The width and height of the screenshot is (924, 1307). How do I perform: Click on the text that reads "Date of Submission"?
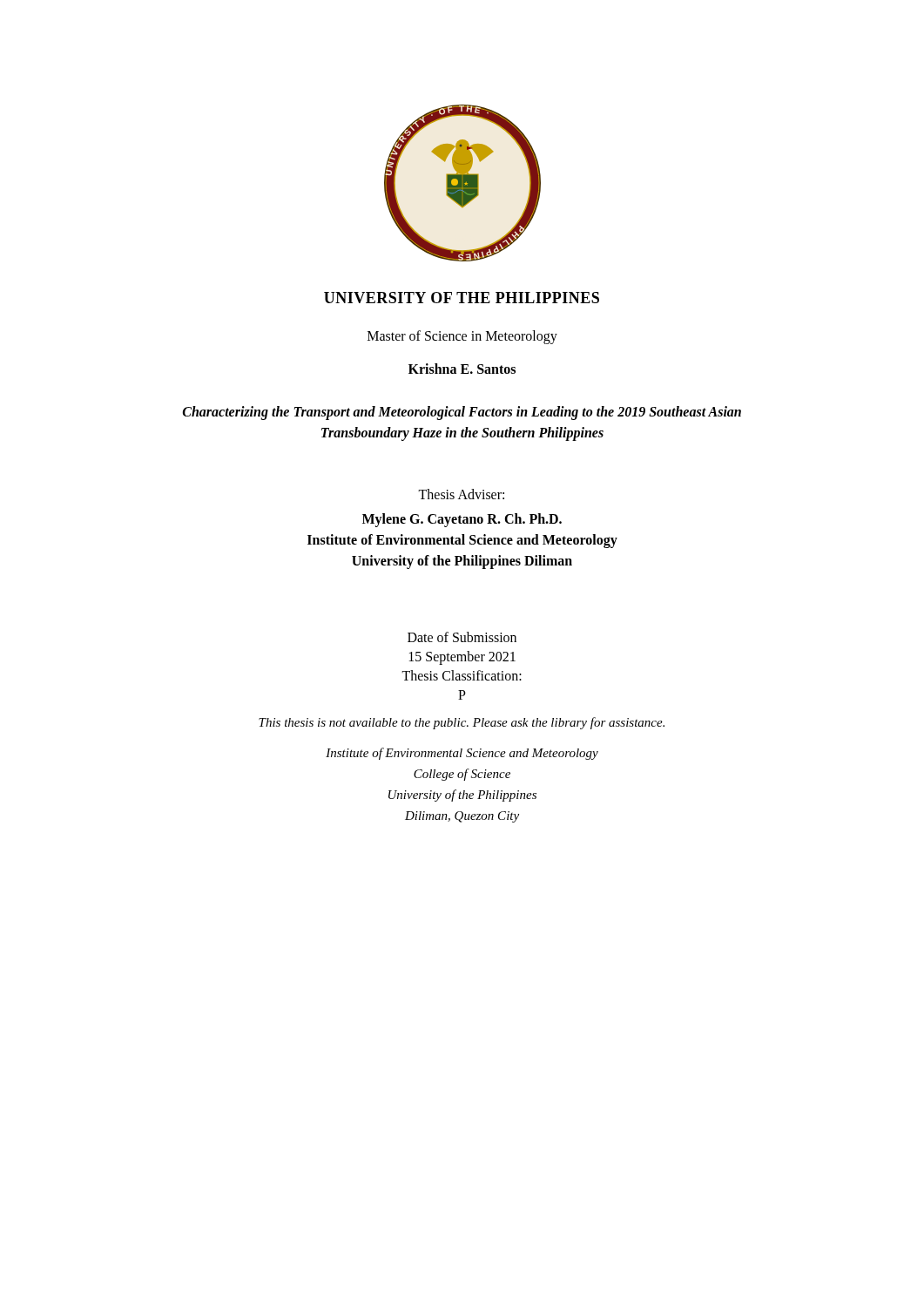click(x=462, y=637)
